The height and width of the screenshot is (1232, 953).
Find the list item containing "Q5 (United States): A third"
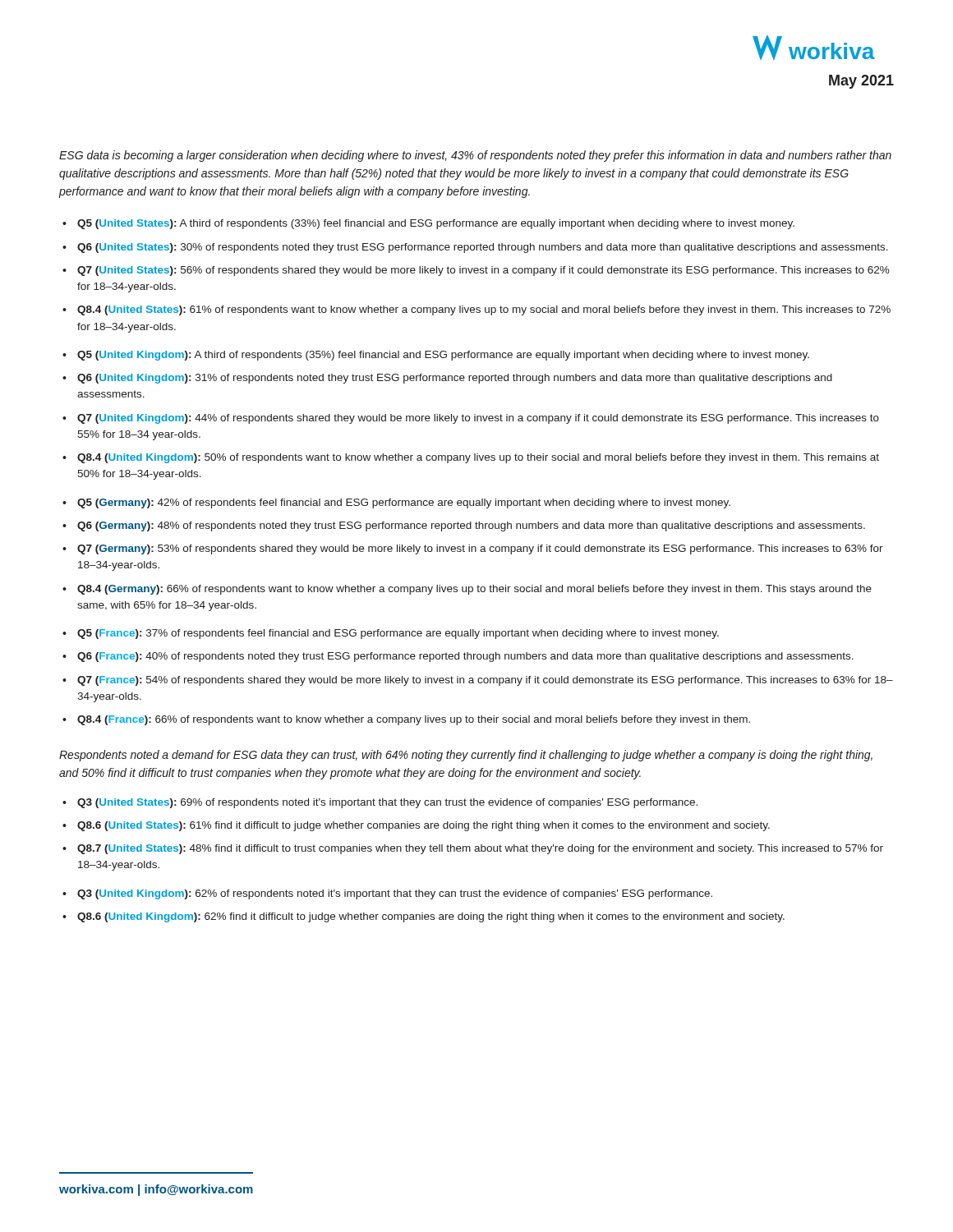pyautogui.click(x=436, y=223)
